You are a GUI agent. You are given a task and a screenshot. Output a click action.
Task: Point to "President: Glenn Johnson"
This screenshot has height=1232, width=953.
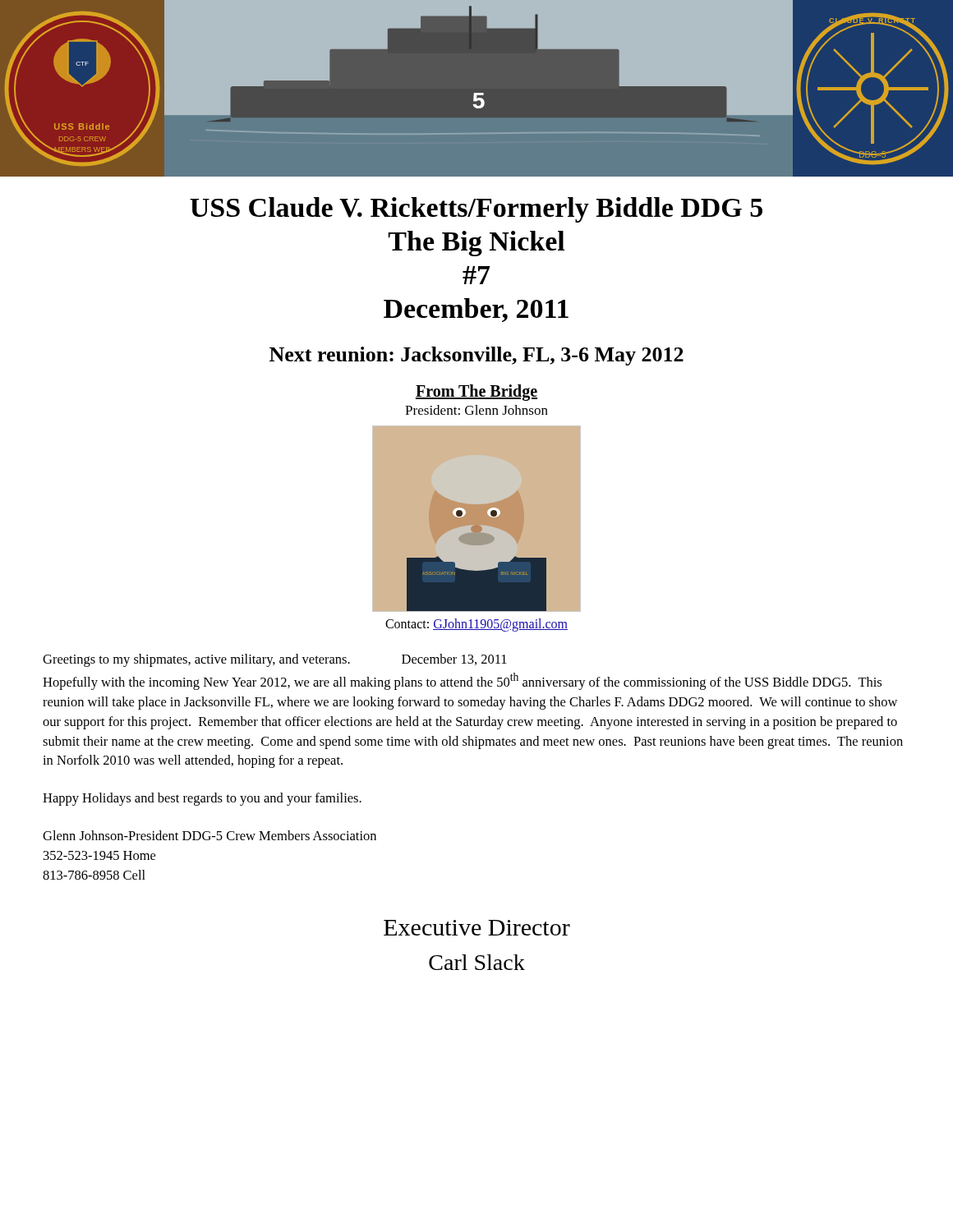(476, 411)
